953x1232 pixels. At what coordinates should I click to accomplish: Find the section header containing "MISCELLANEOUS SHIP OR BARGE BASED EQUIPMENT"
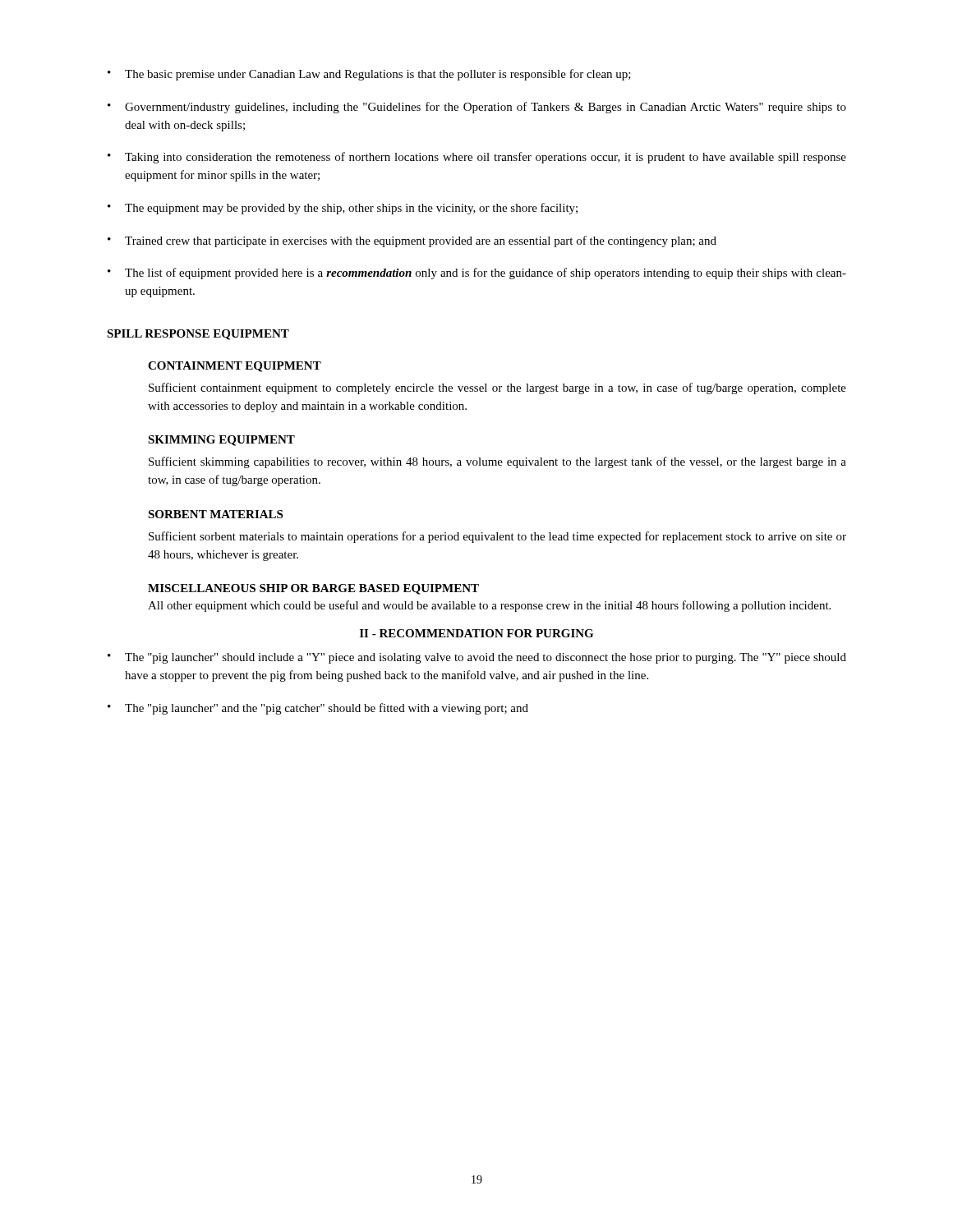tap(313, 588)
